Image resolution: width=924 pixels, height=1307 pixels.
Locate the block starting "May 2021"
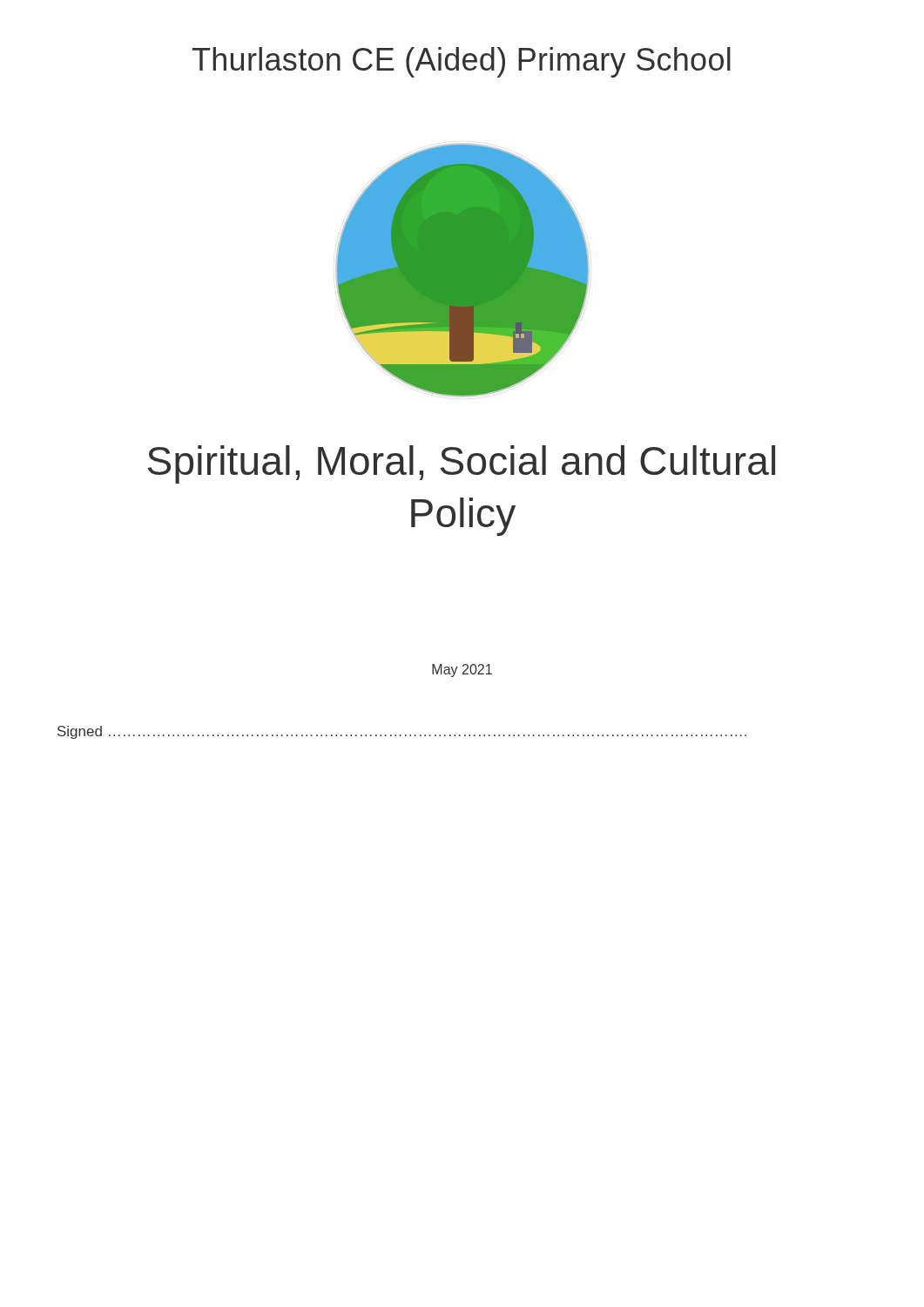462,670
